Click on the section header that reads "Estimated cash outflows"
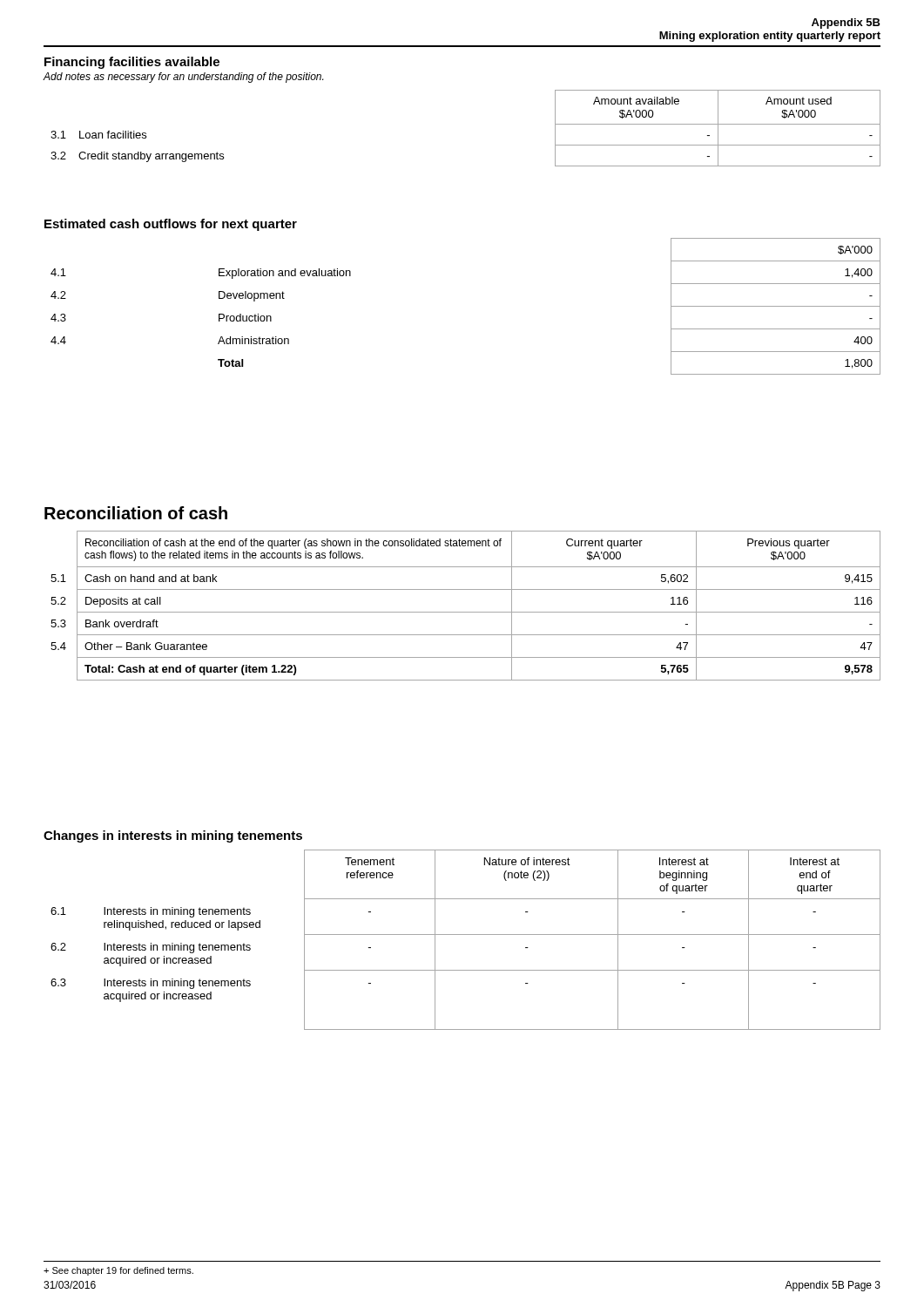 click(x=170, y=223)
